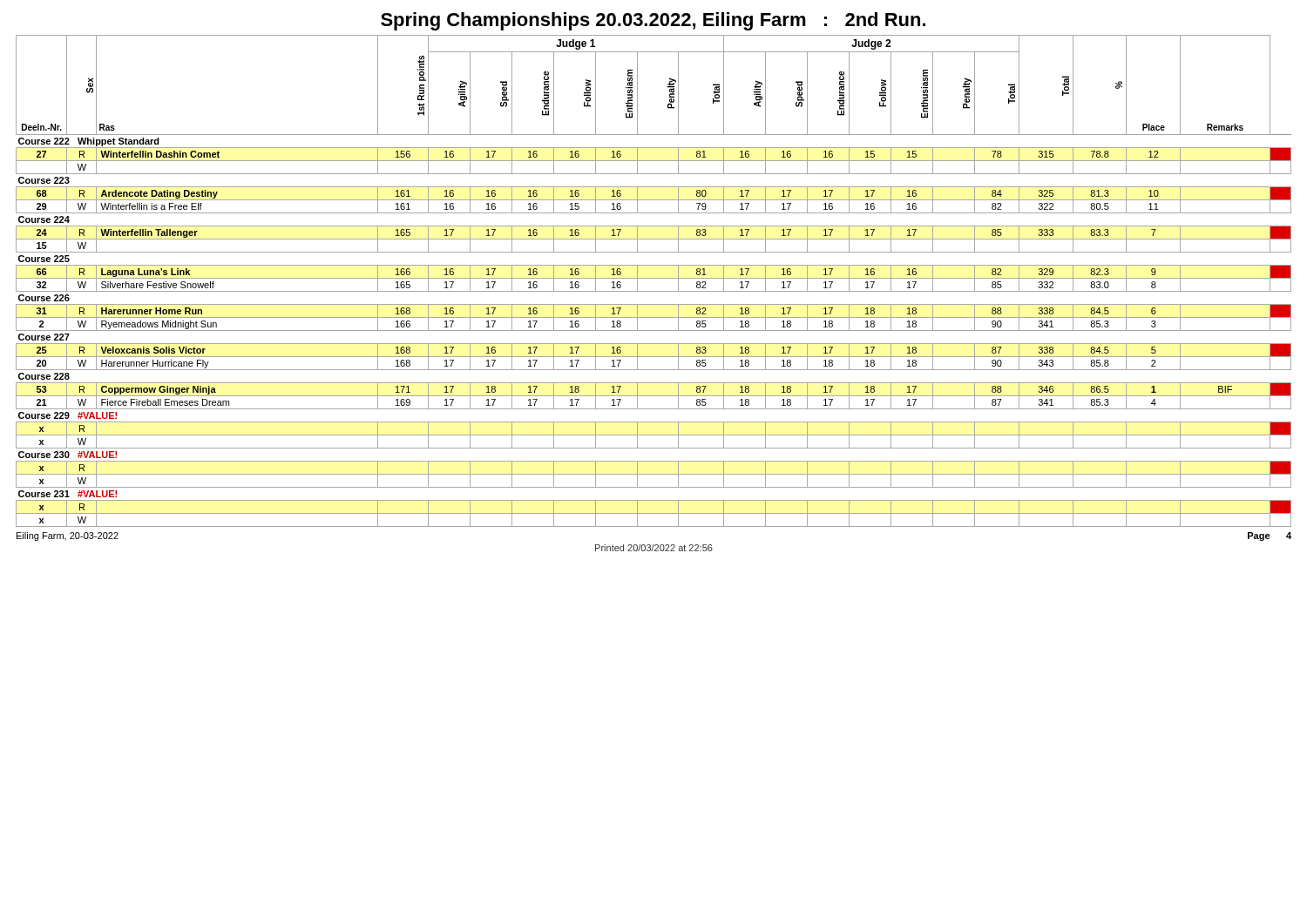Image resolution: width=1307 pixels, height=924 pixels.
Task: Click on the title that says "Spring Championships 20.03.2022,"
Action: point(653,20)
